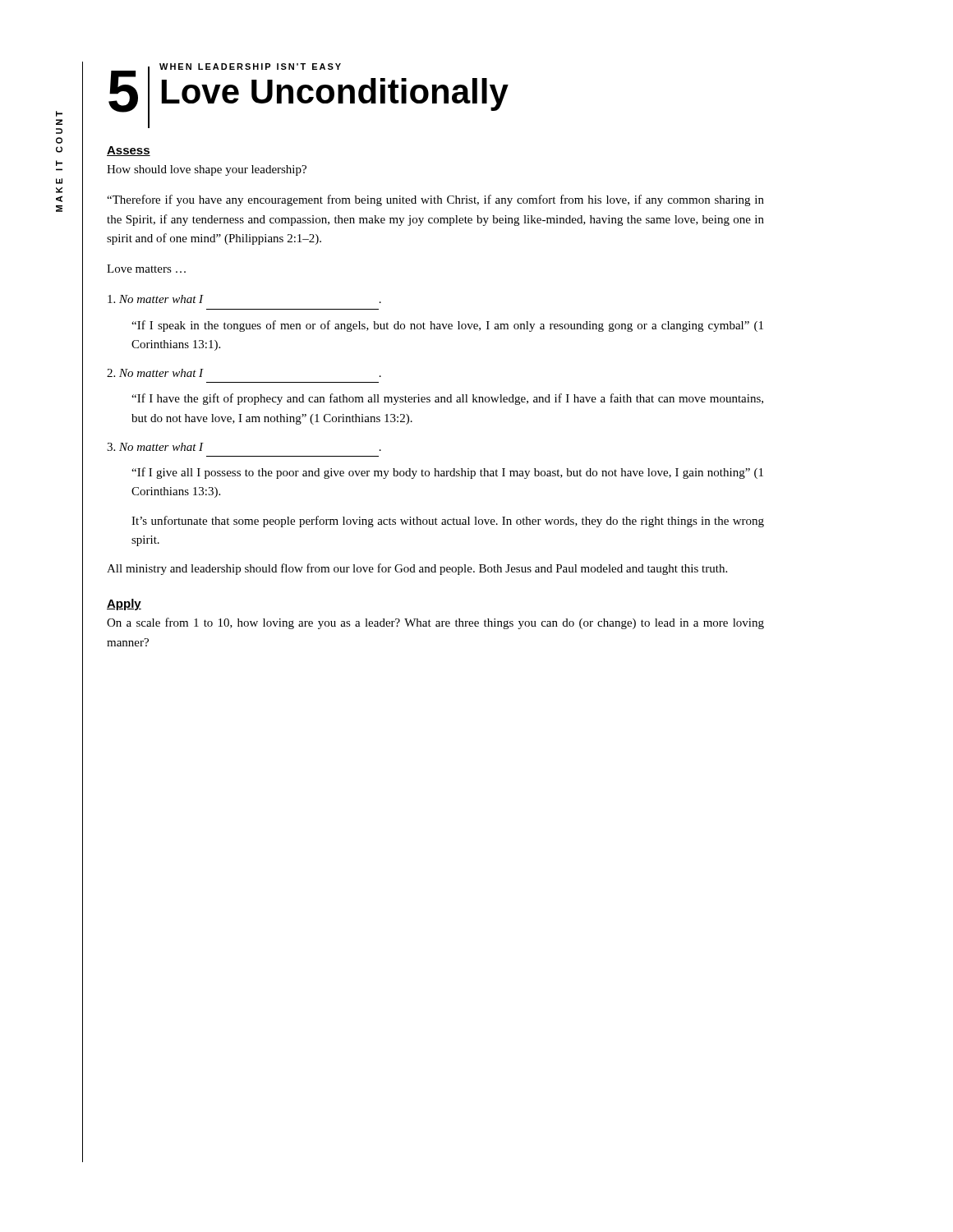Find the text block containing "“If I speak in the"
Image resolution: width=953 pixels, height=1232 pixels.
tap(448, 334)
